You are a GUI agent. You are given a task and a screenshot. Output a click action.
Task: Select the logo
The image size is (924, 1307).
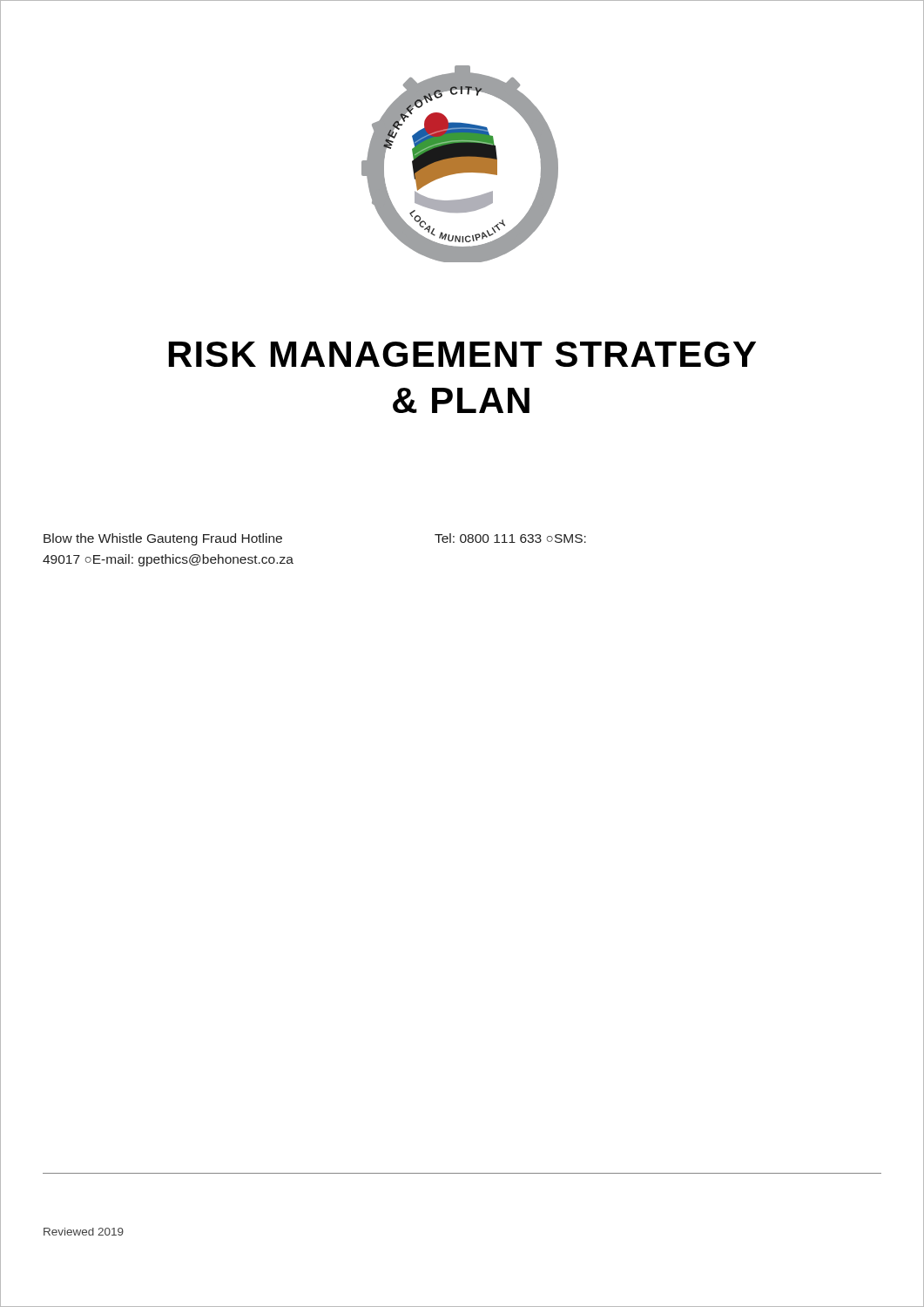[x=462, y=162]
